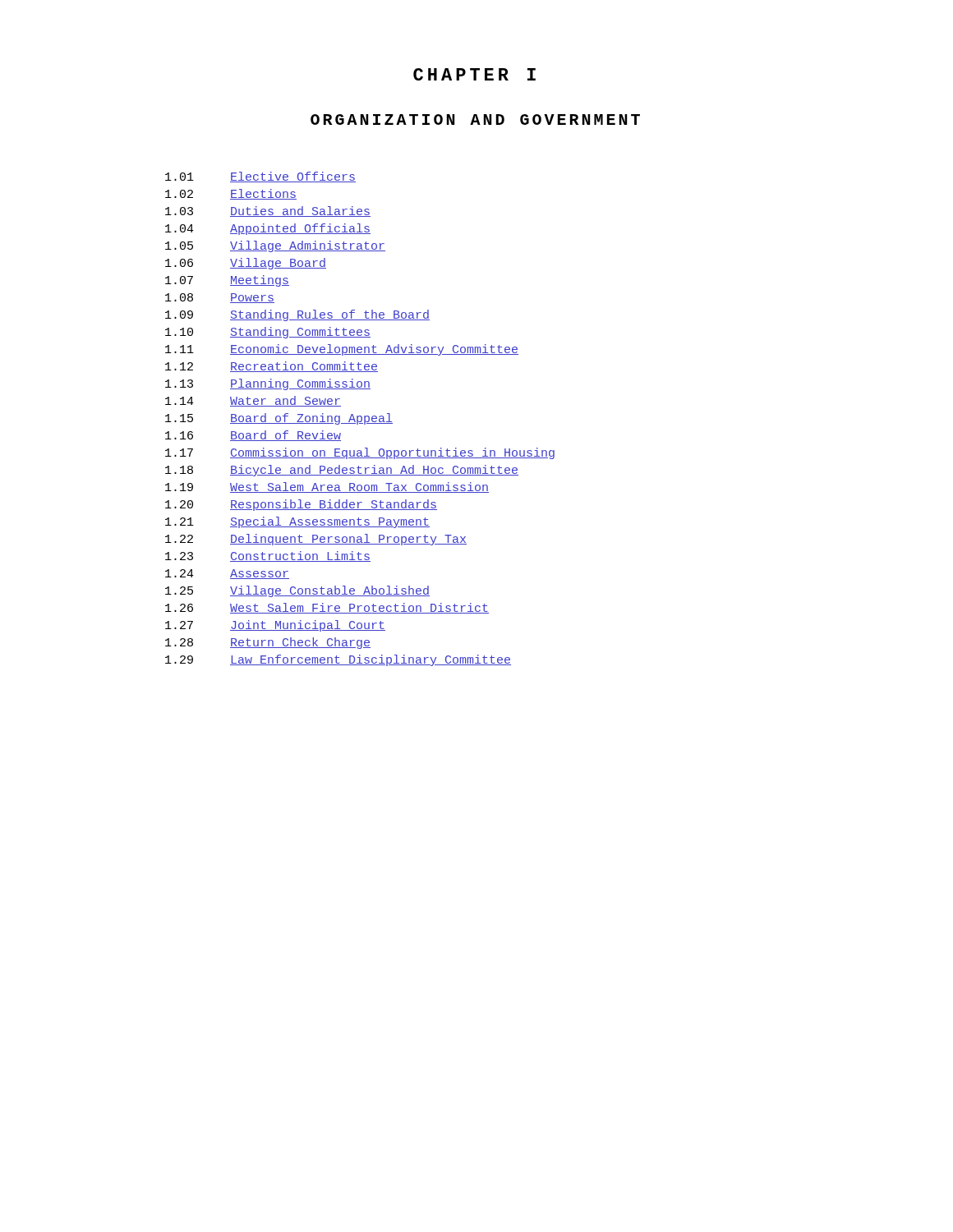This screenshot has width=953, height=1232.
Task: Locate the text "04 Appointed Officials"
Action: click(267, 230)
